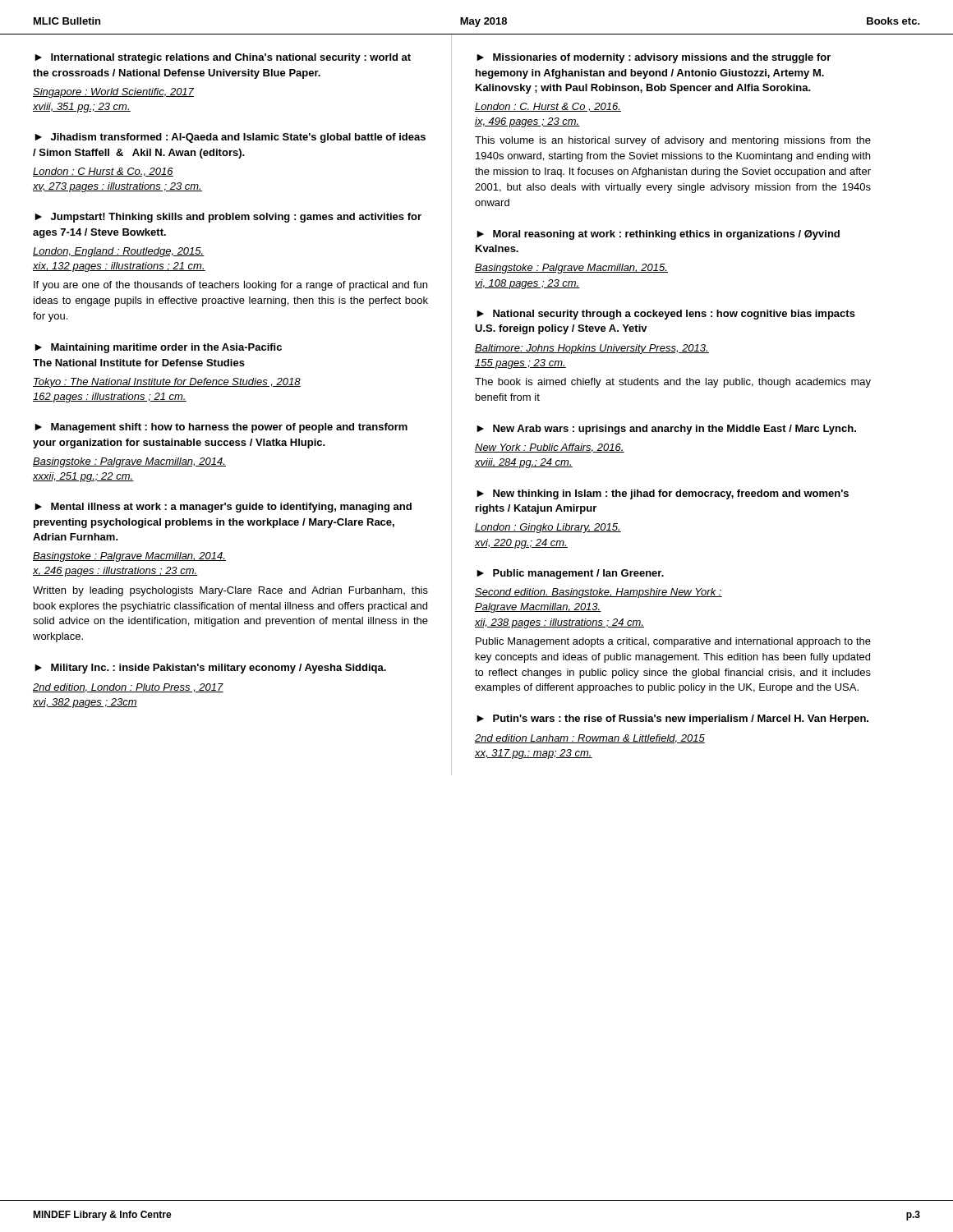953x1232 pixels.
Task: Find the text starting "► Jumpstart! Thinking skills and"
Action: (x=228, y=218)
